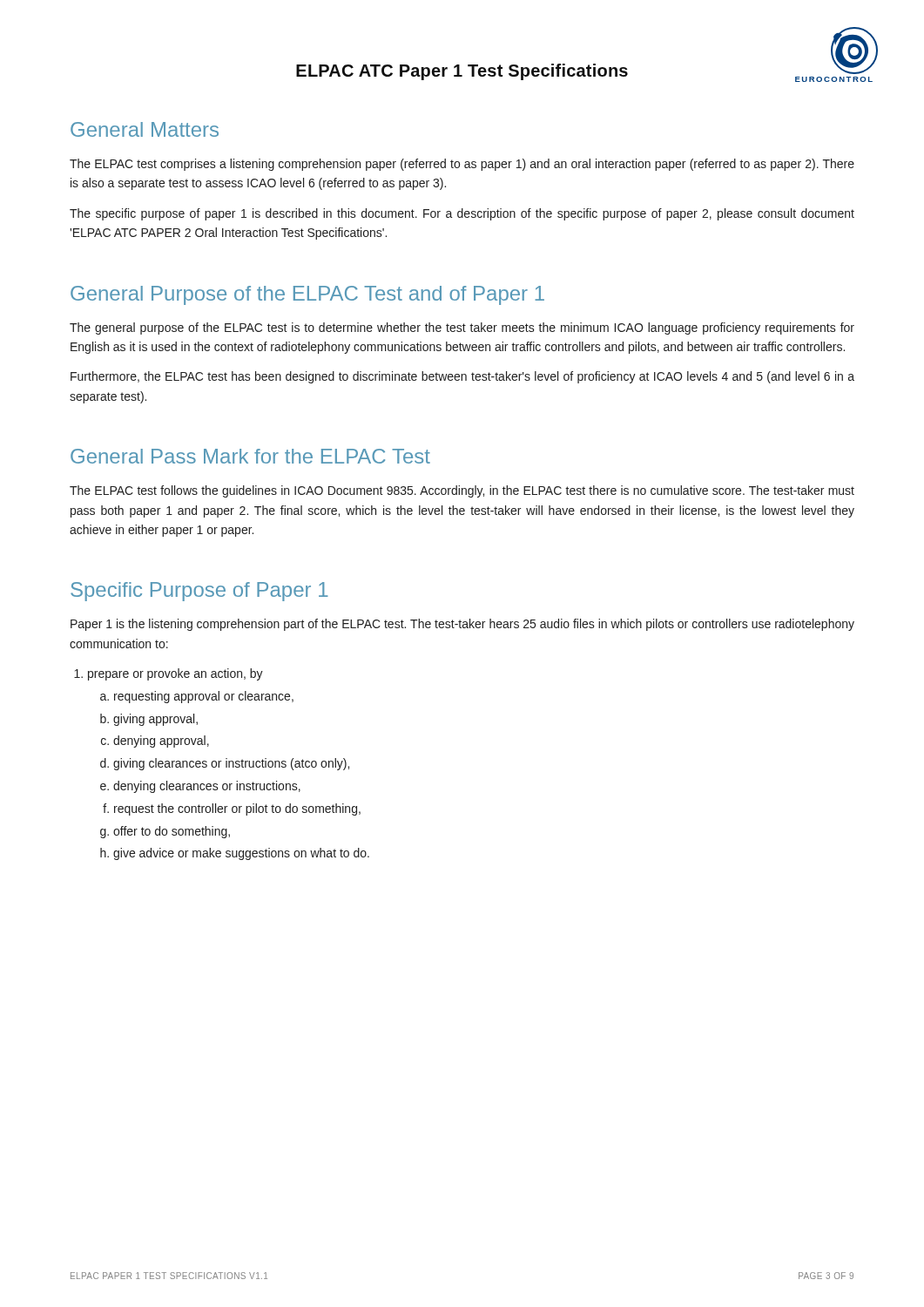Click on the section header that reads "General Matters"

145,129
